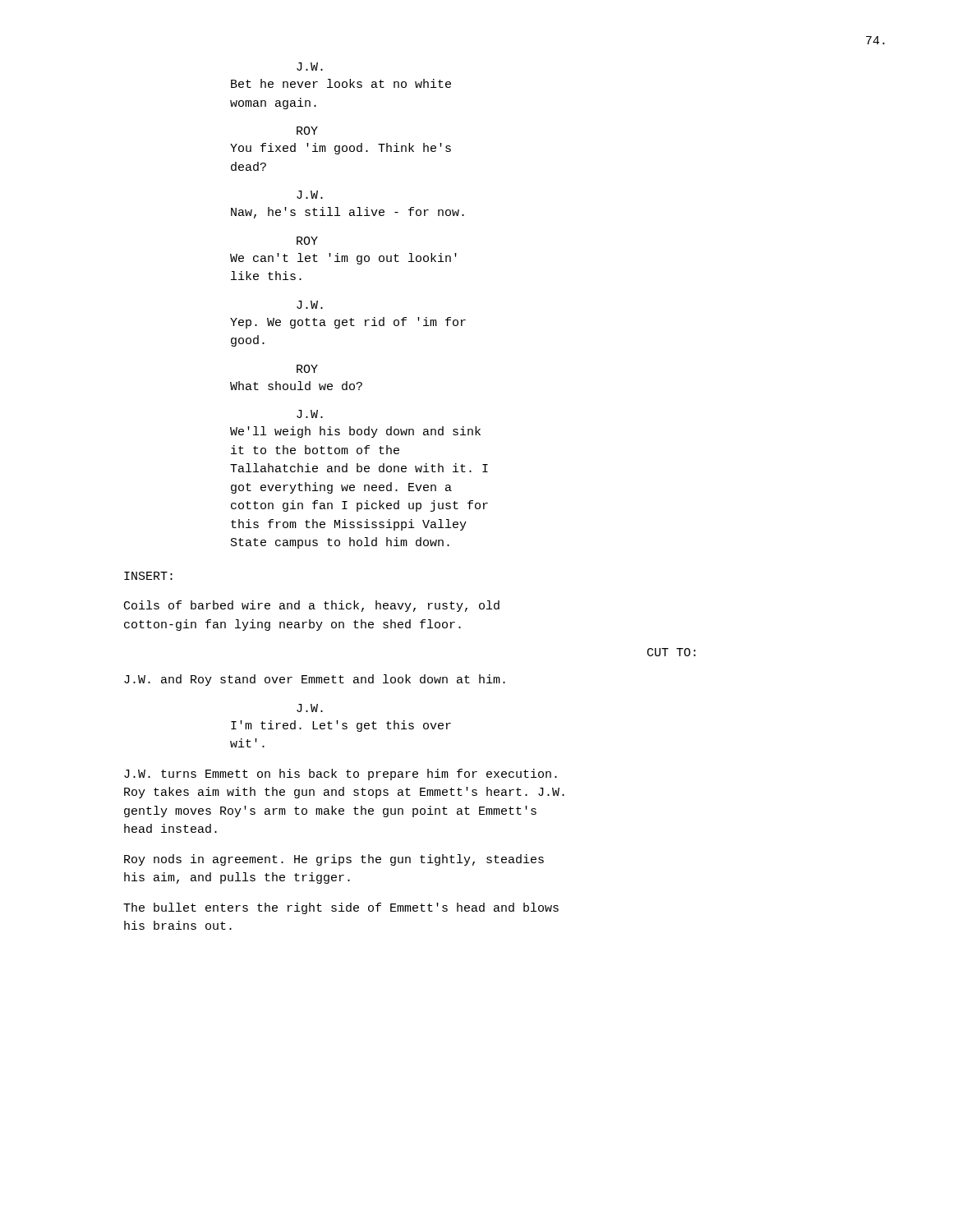This screenshot has width=953, height=1232.
Task: Click on the passage starting "J.W. I'm tired. Let's"
Action: [310, 708]
